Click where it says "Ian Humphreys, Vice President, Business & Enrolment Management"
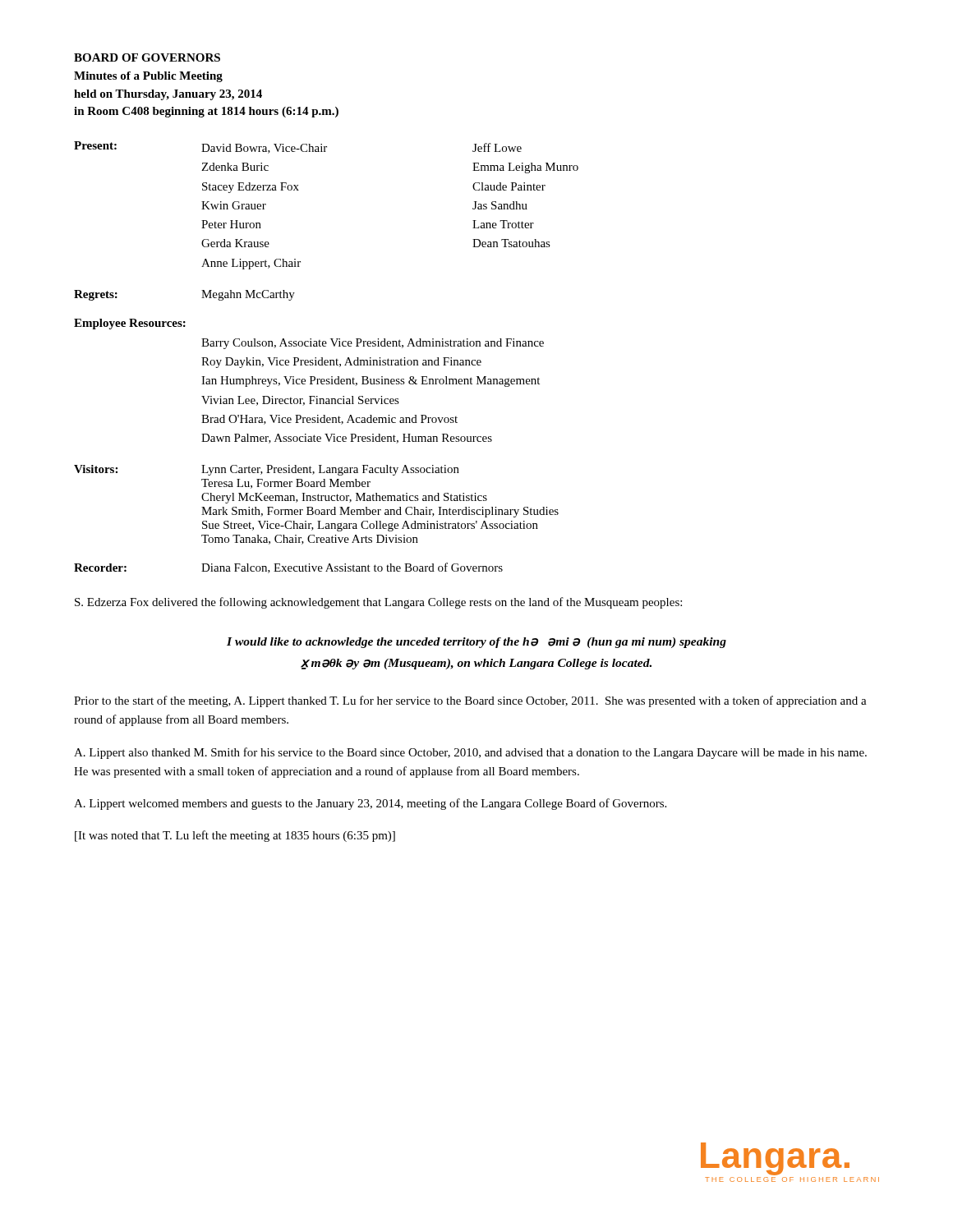Screen dimensions: 1232x953 [x=371, y=381]
